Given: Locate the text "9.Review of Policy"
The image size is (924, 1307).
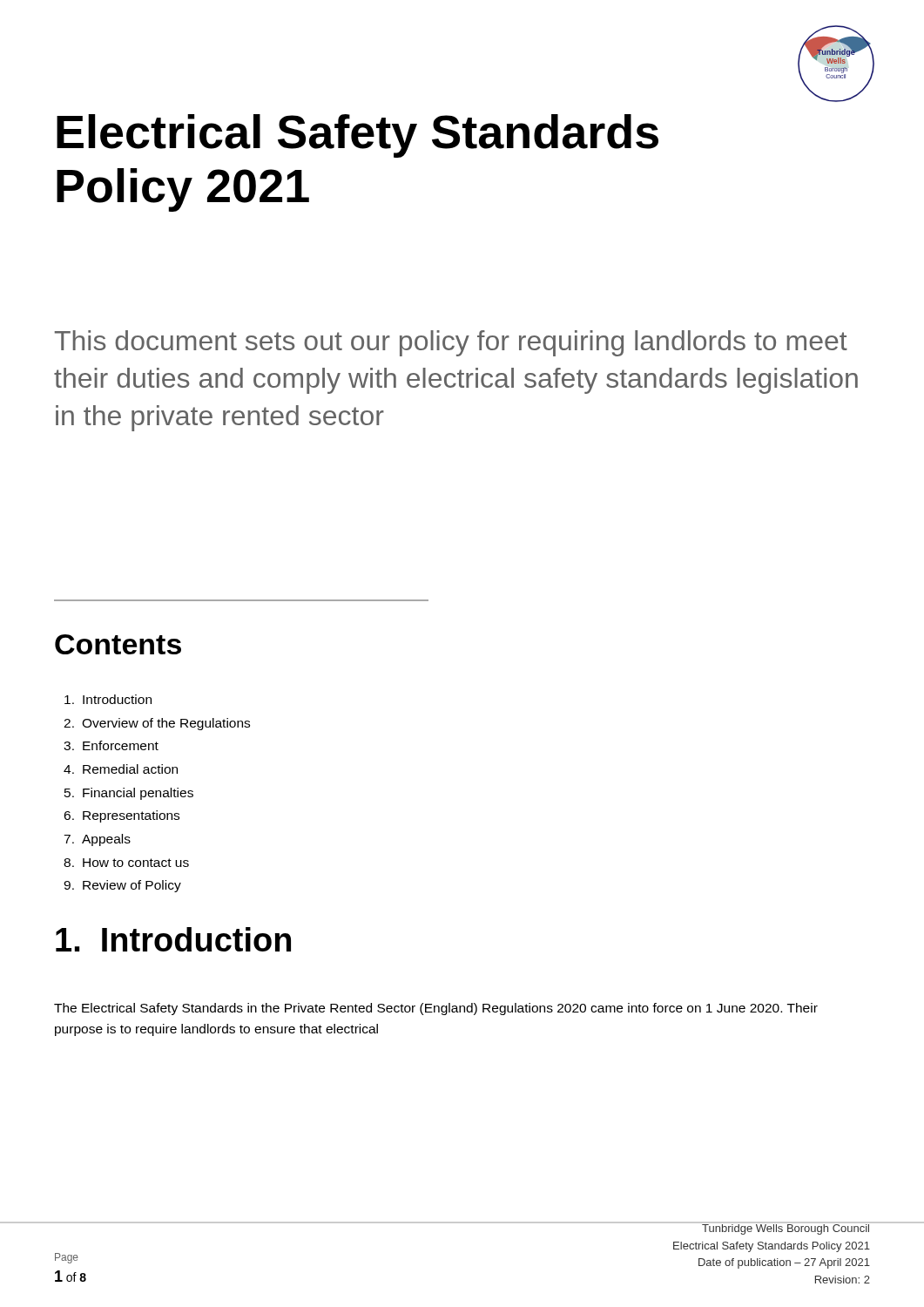Looking at the screenshot, I should point(117,886).
